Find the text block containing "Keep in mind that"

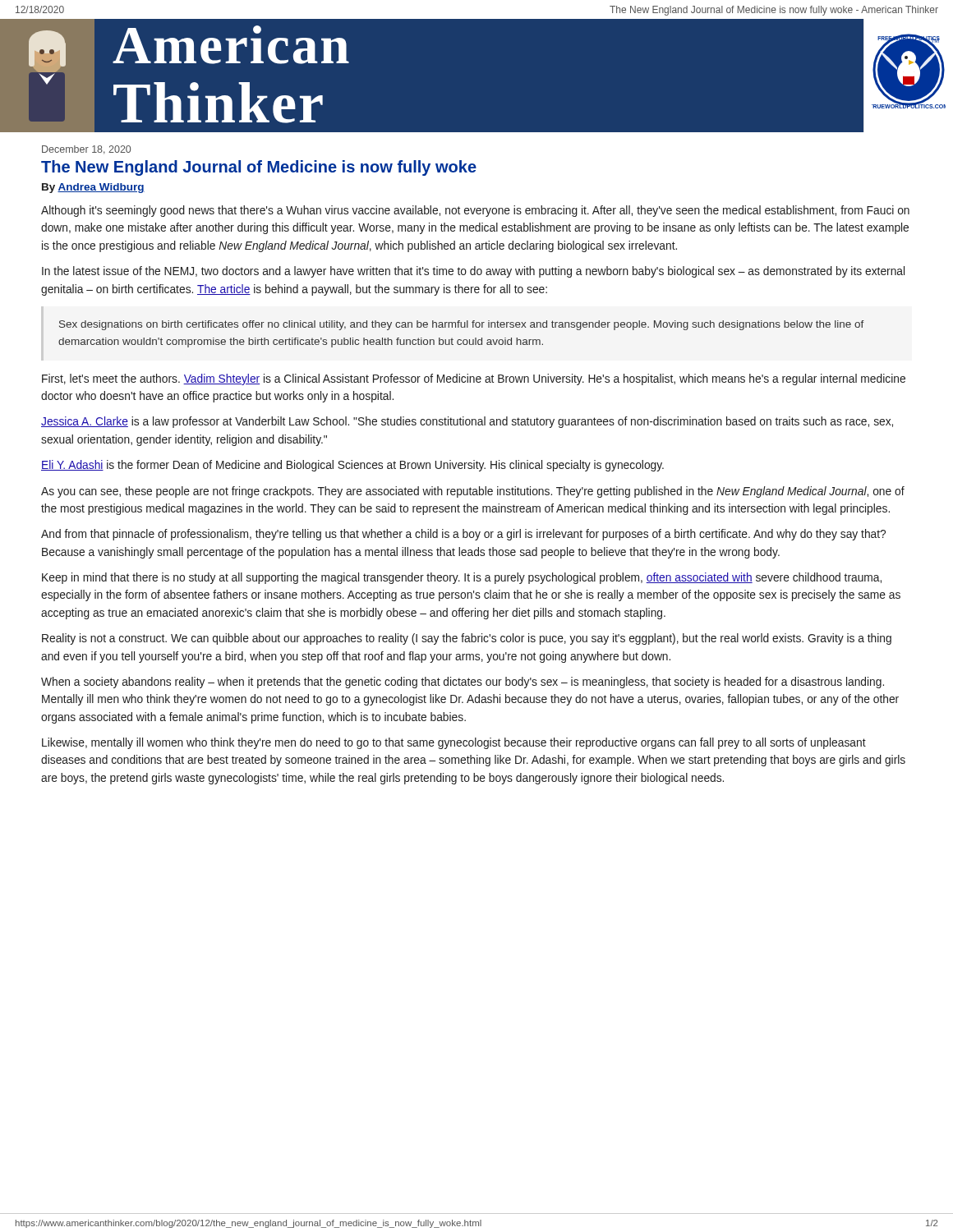[471, 595]
